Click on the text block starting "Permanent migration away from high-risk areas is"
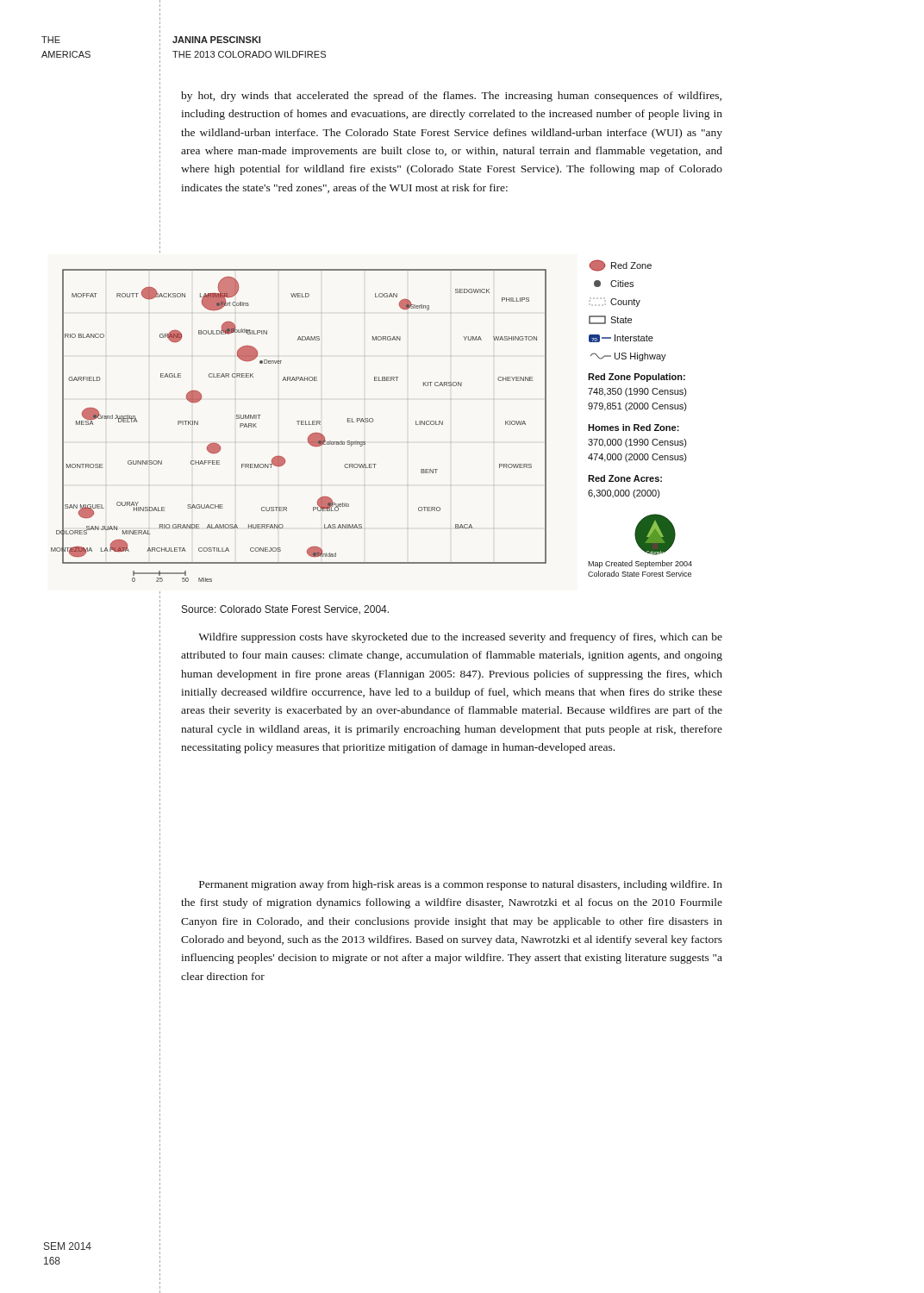This screenshot has width=924, height=1293. tap(452, 930)
